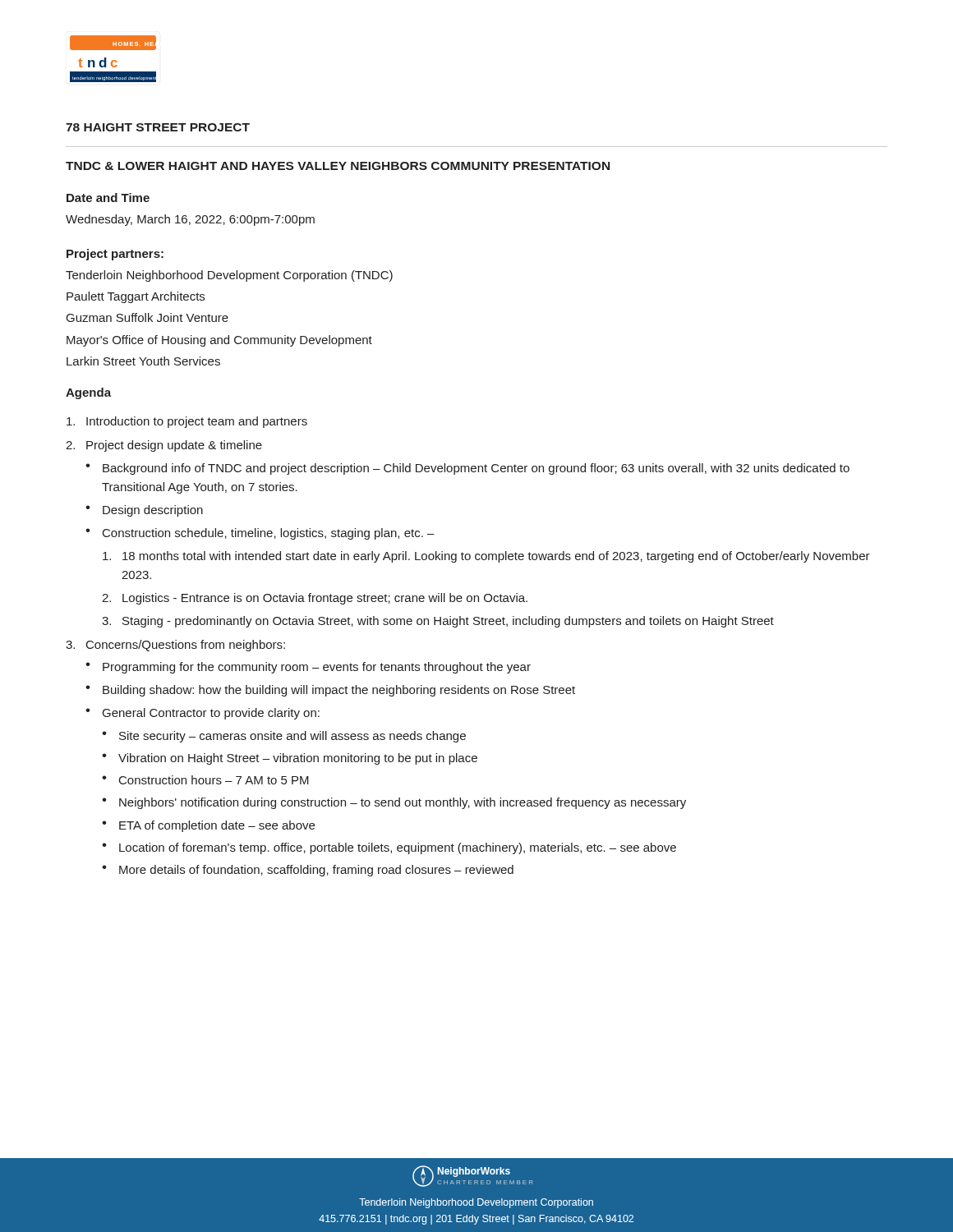Locate the region starting "• Location of"
The image size is (953, 1232).
click(x=389, y=847)
